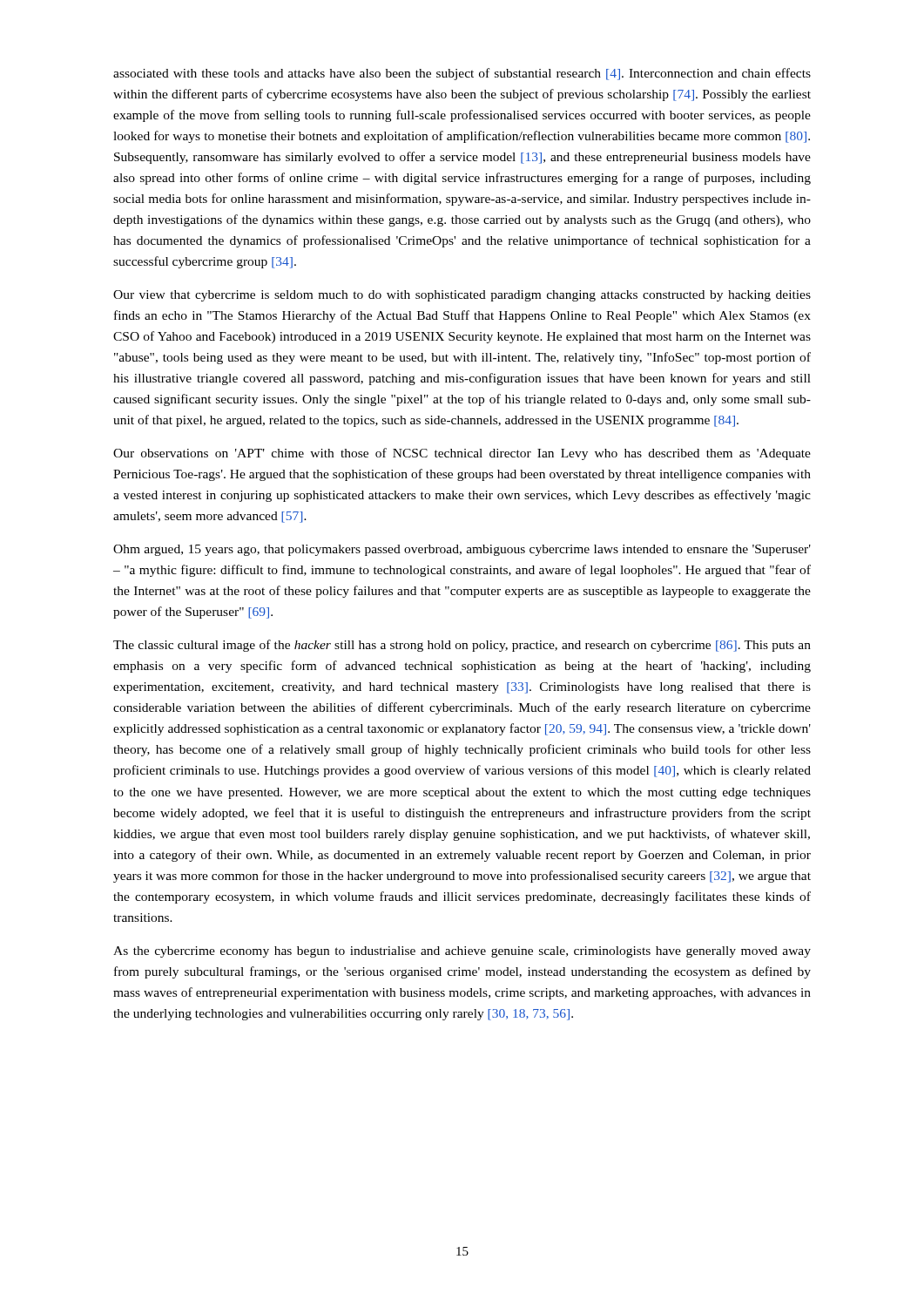Image resolution: width=924 pixels, height=1307 pixels.
Task: Click on the text block that says "Our view that cybercrime is"
Action: [462, 357]
